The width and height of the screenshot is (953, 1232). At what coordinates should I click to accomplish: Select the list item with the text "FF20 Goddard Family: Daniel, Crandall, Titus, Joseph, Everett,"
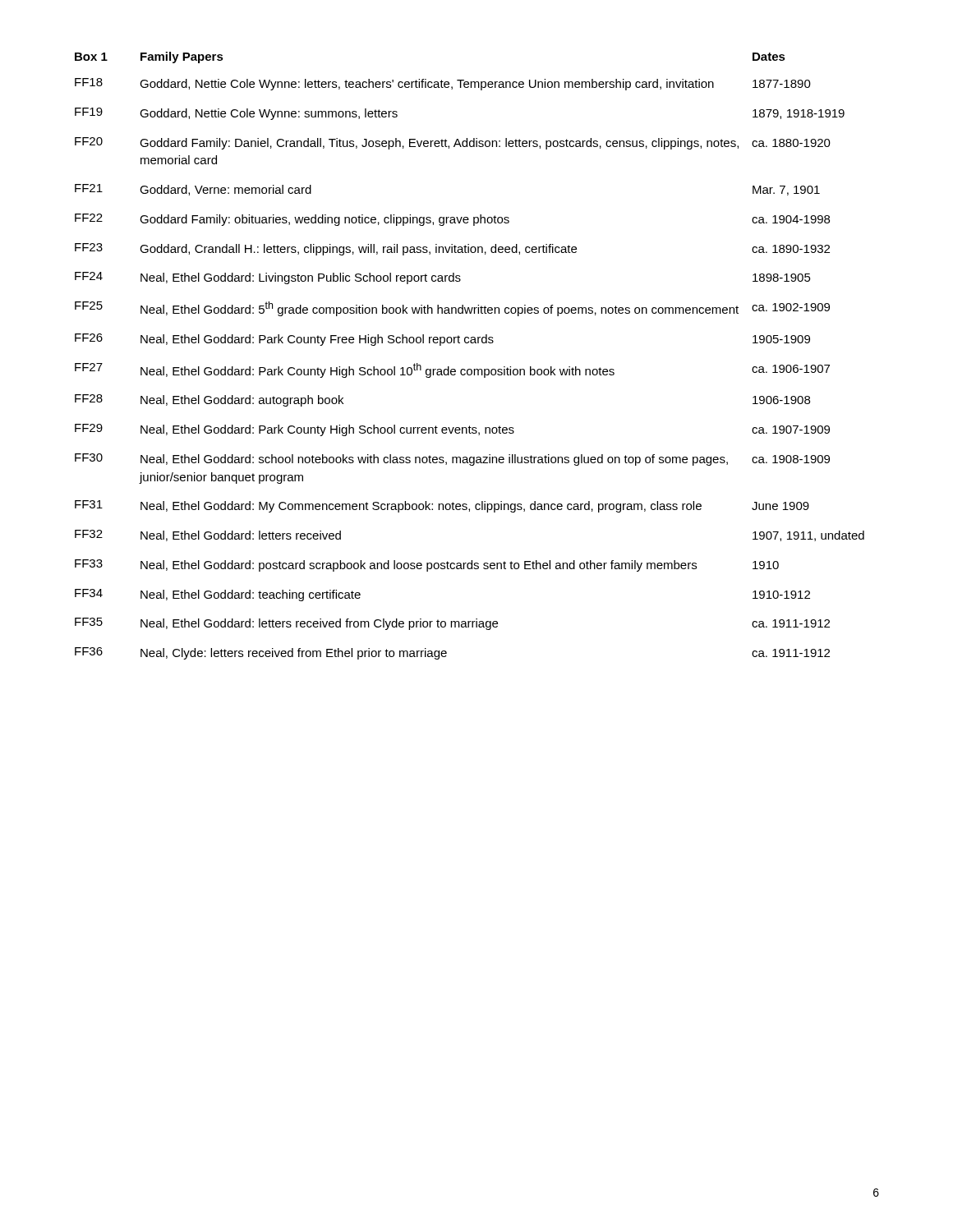[x=476, y=151]
